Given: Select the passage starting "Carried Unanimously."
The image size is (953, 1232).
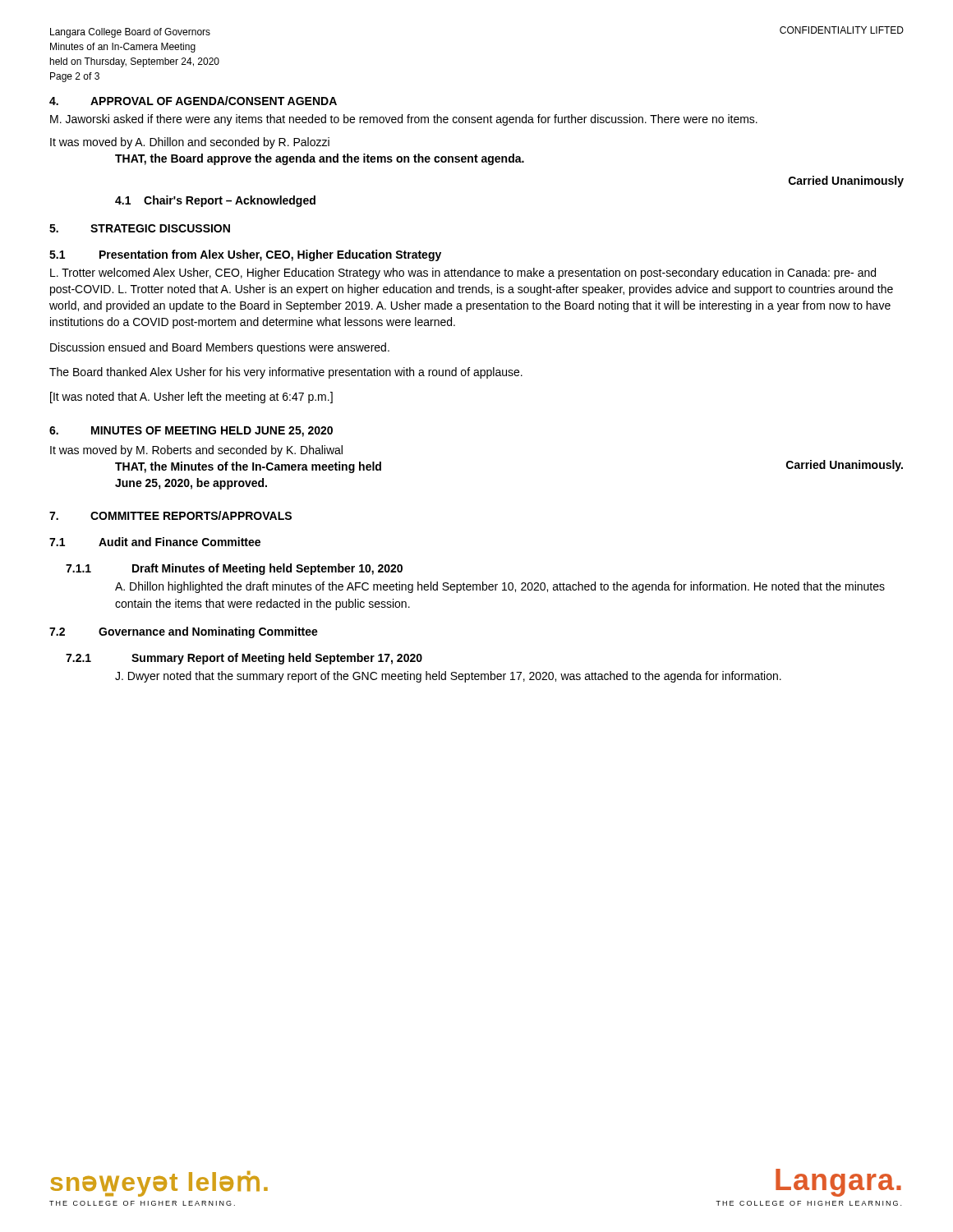Looking at the screenshot, I should click(845, 465).
